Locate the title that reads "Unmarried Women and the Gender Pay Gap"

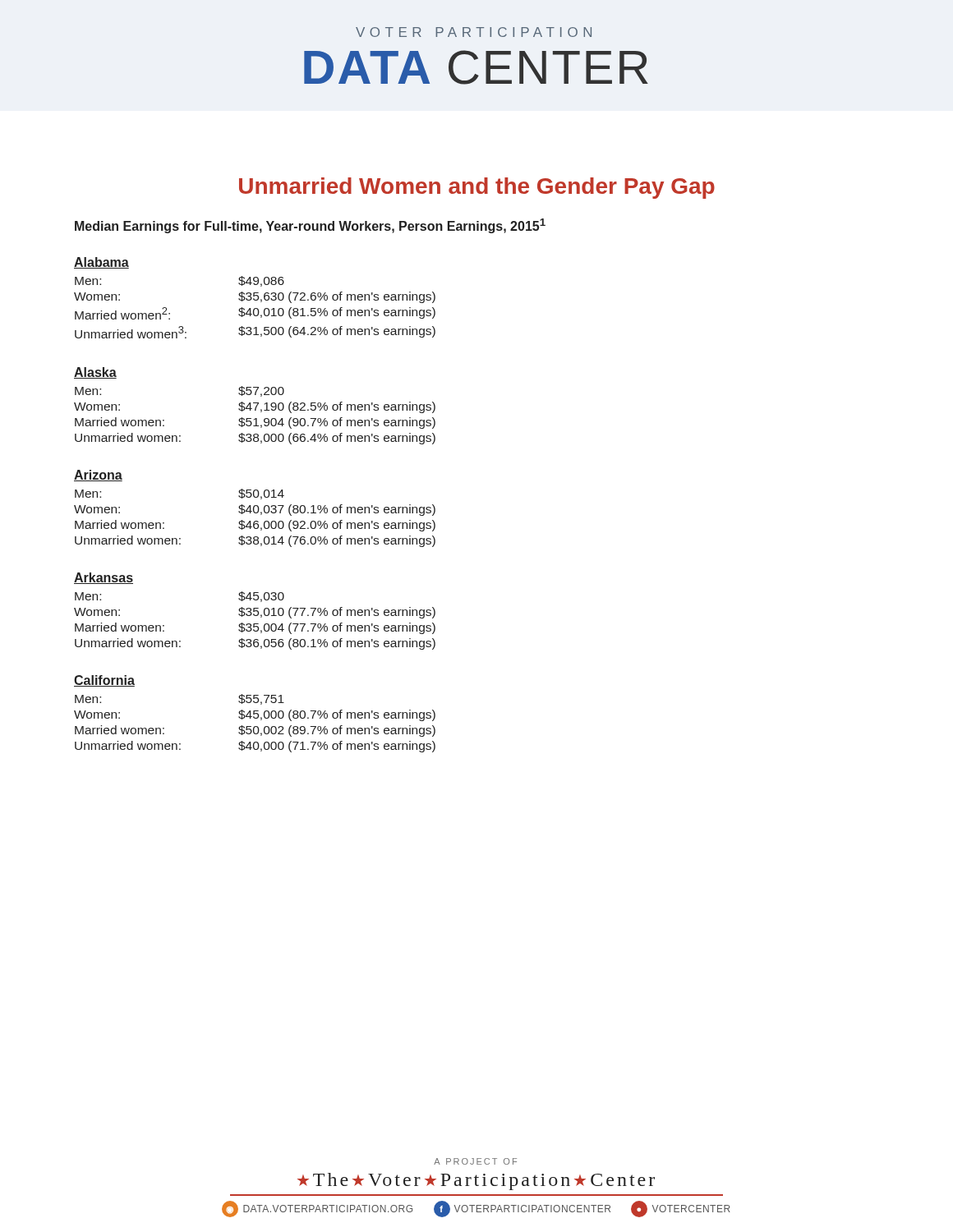476,186
